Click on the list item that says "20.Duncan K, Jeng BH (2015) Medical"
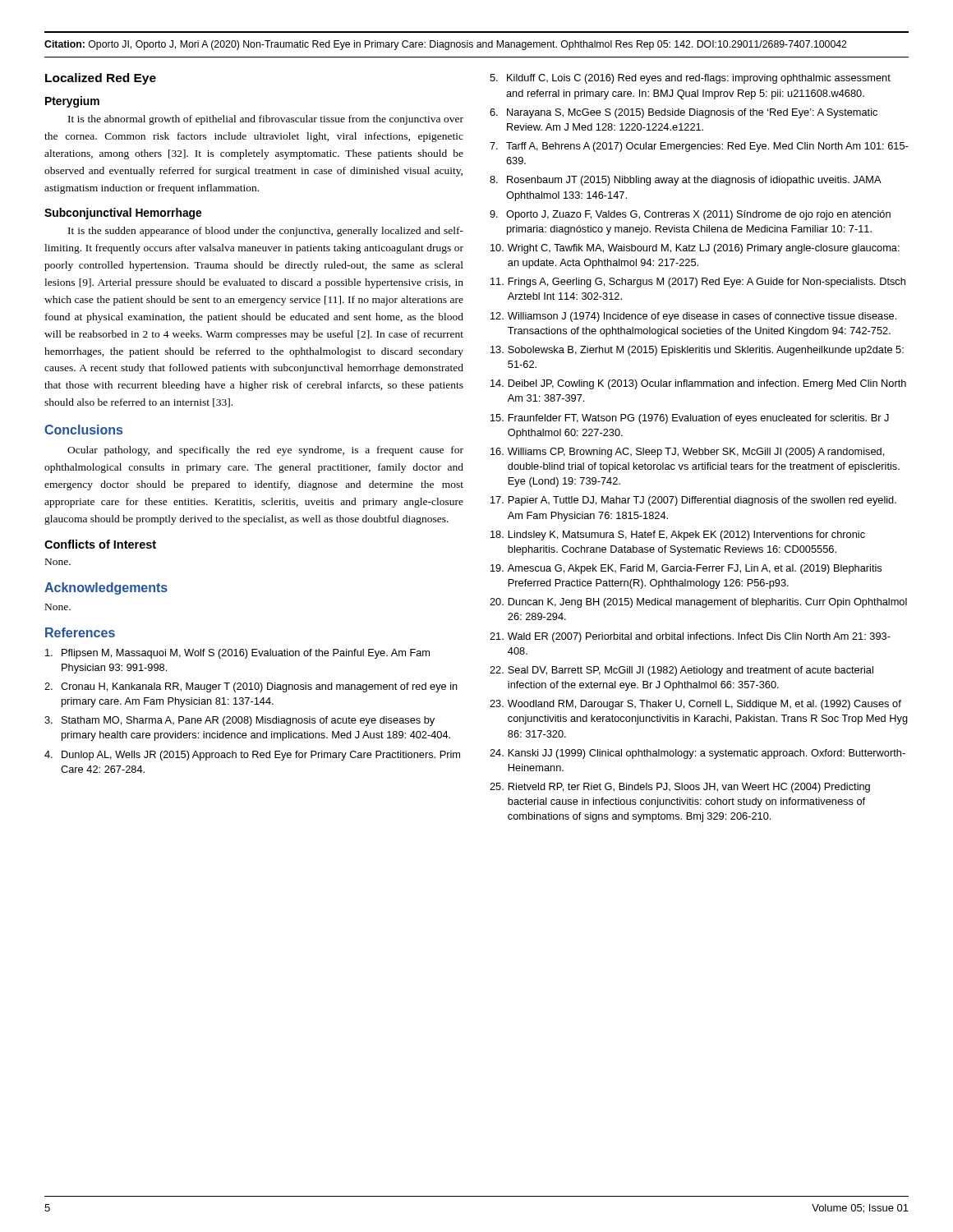This screenshot has height=1232, width=953. (x=699, y=610)
